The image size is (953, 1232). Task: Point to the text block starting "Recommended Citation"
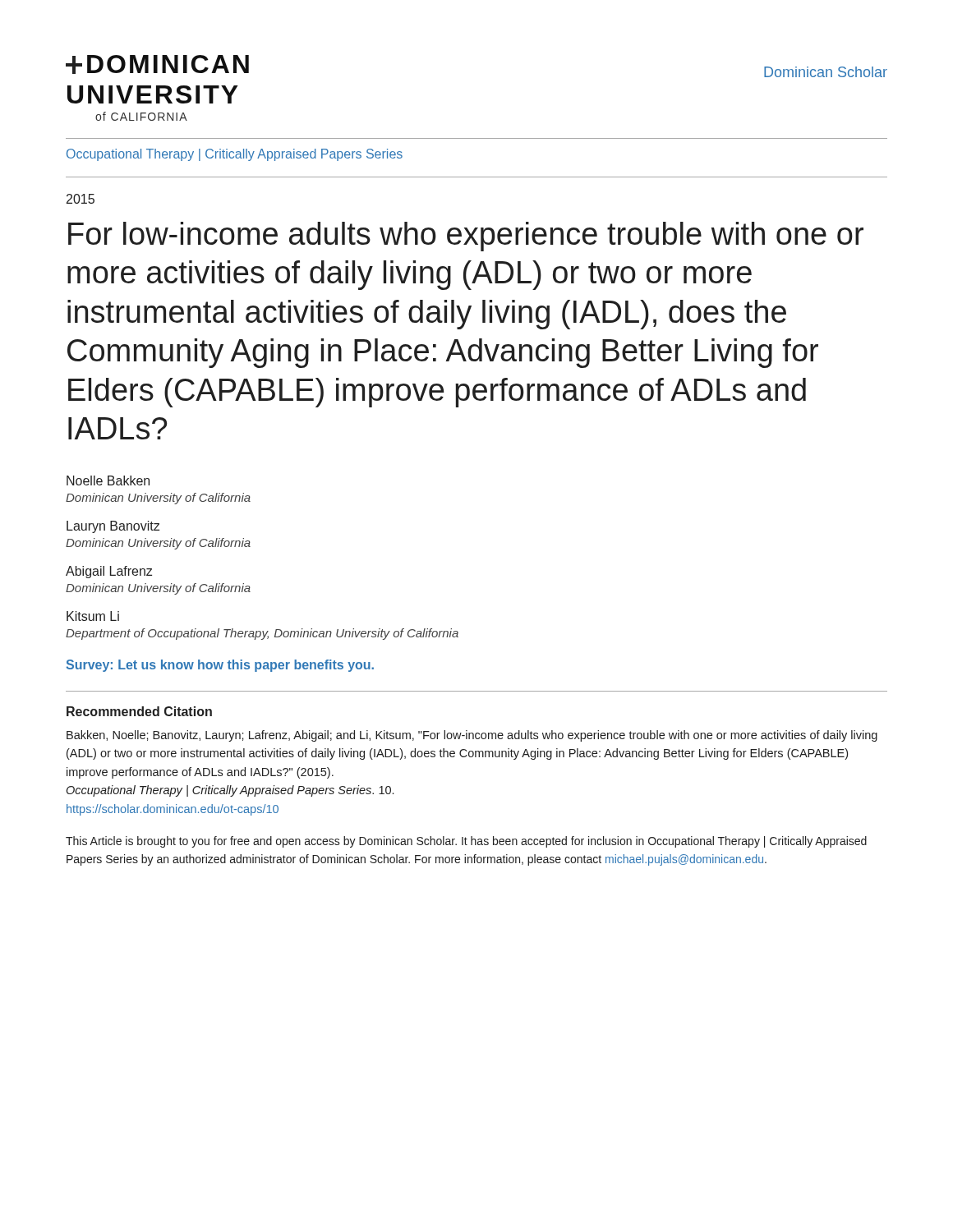pyautogui.click(x=139, y=711)
